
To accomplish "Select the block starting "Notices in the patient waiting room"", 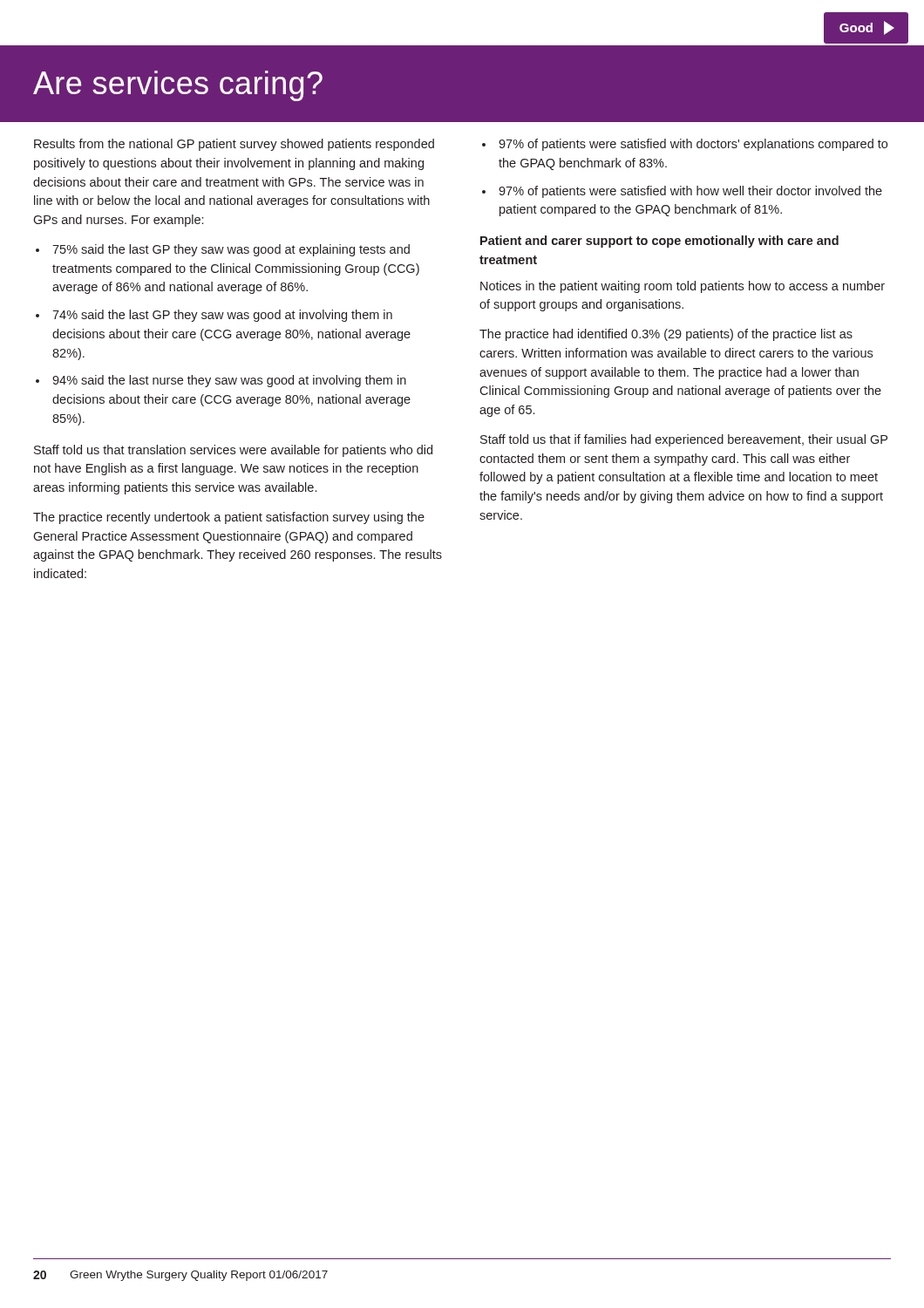I will tap(685, 296).
